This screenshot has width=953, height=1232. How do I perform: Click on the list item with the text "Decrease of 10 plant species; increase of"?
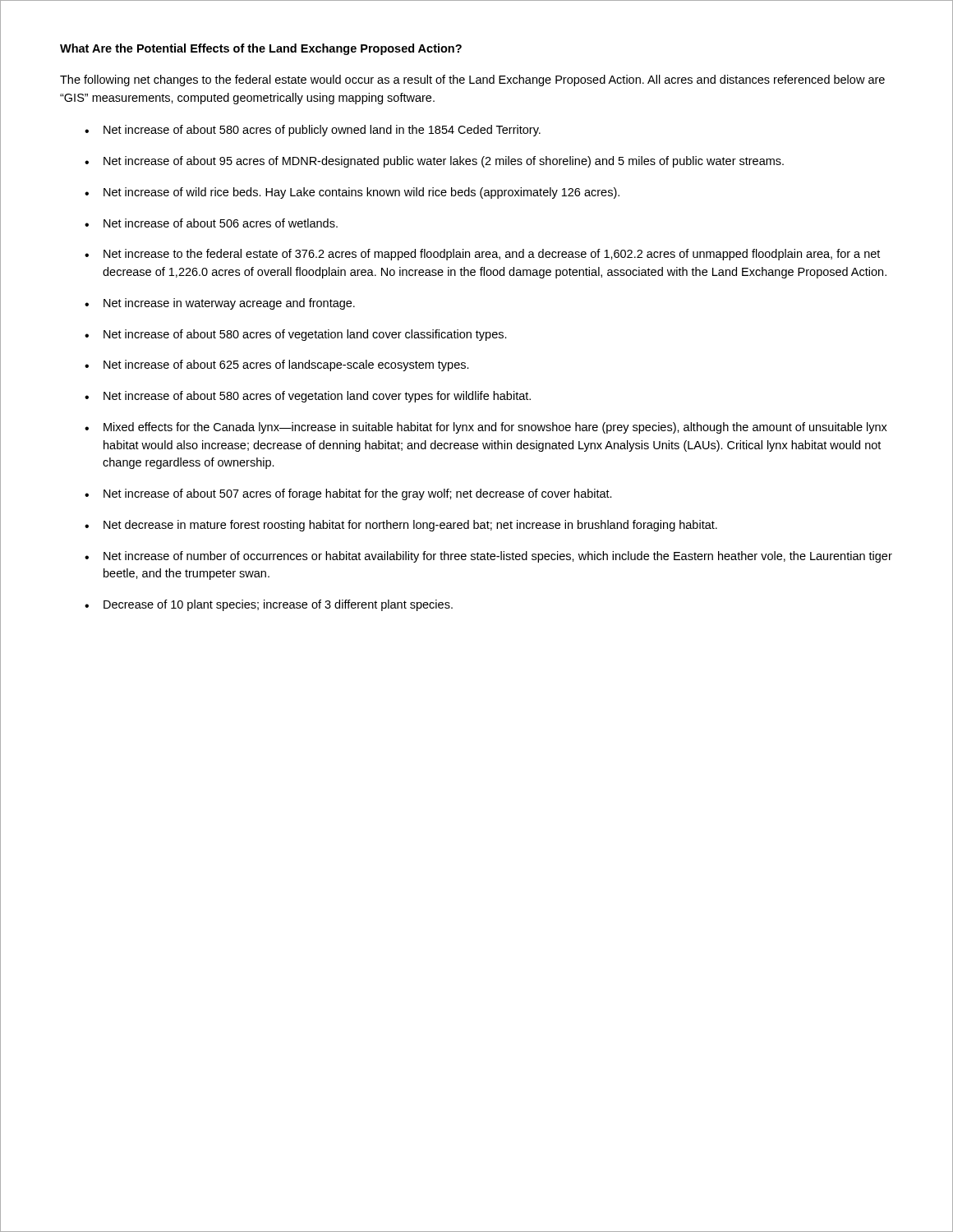coord(278,604)
